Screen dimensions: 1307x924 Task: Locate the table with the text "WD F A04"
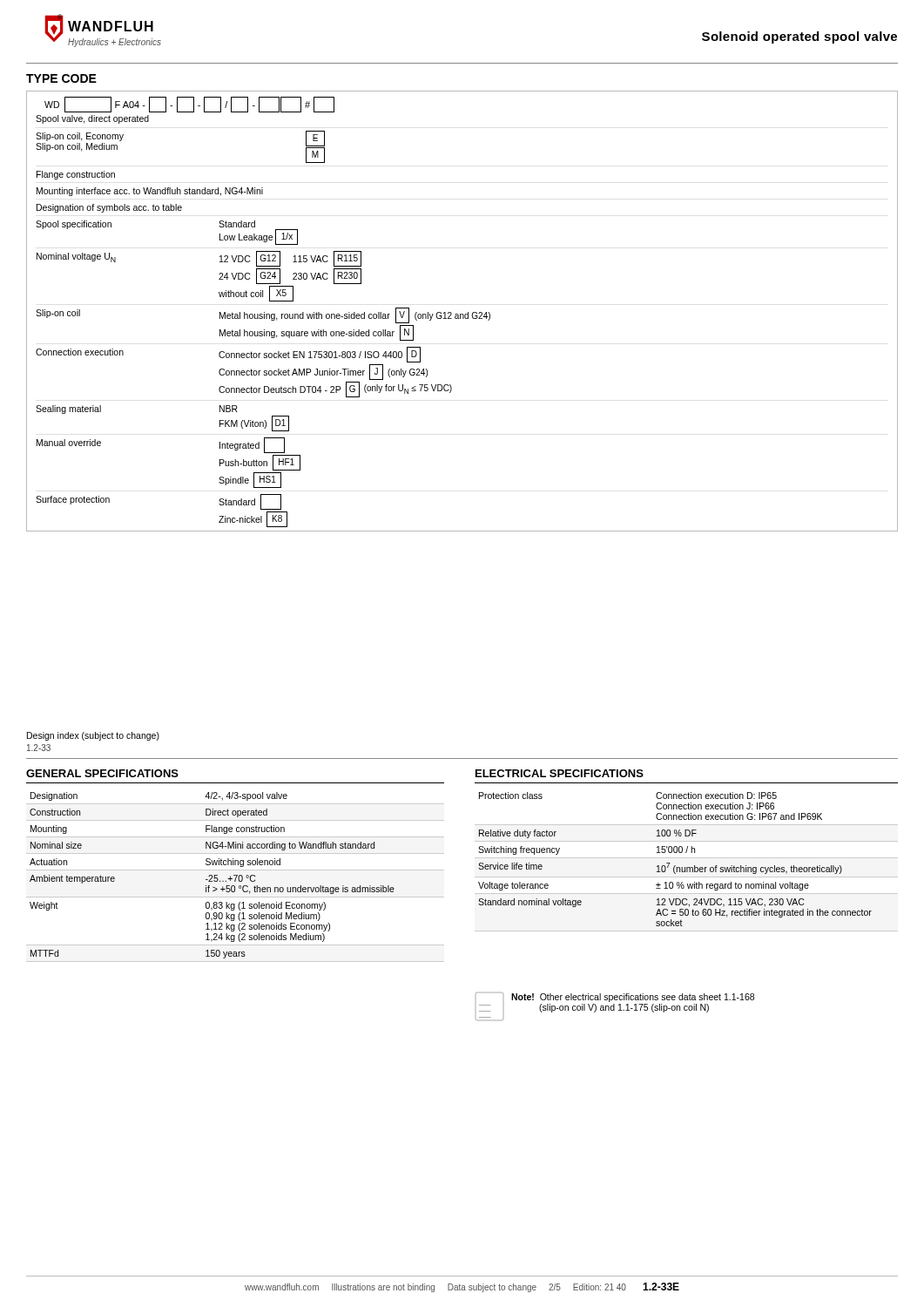pos(462,311)
